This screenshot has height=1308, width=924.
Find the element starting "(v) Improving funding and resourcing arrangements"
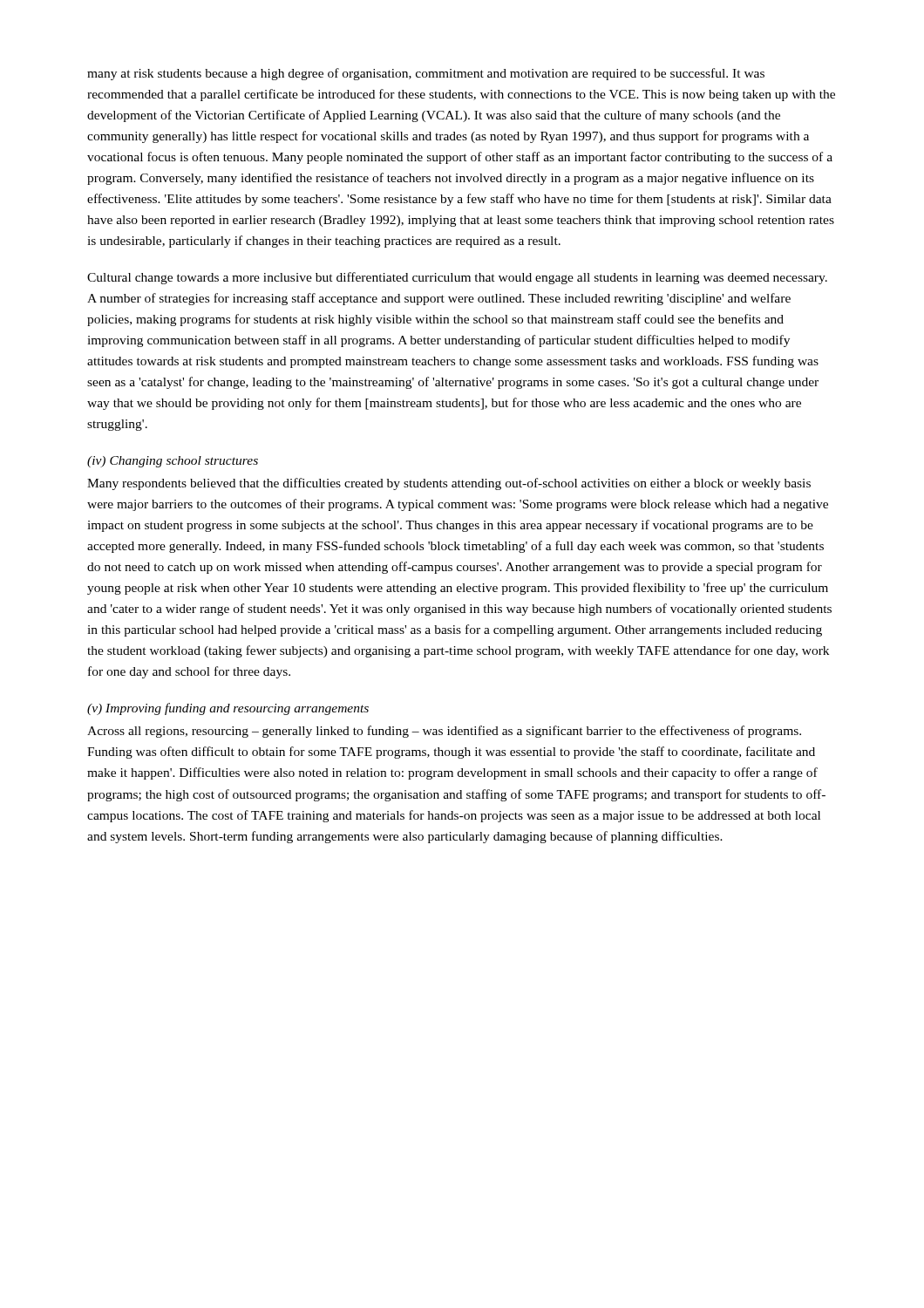[228, 708]
